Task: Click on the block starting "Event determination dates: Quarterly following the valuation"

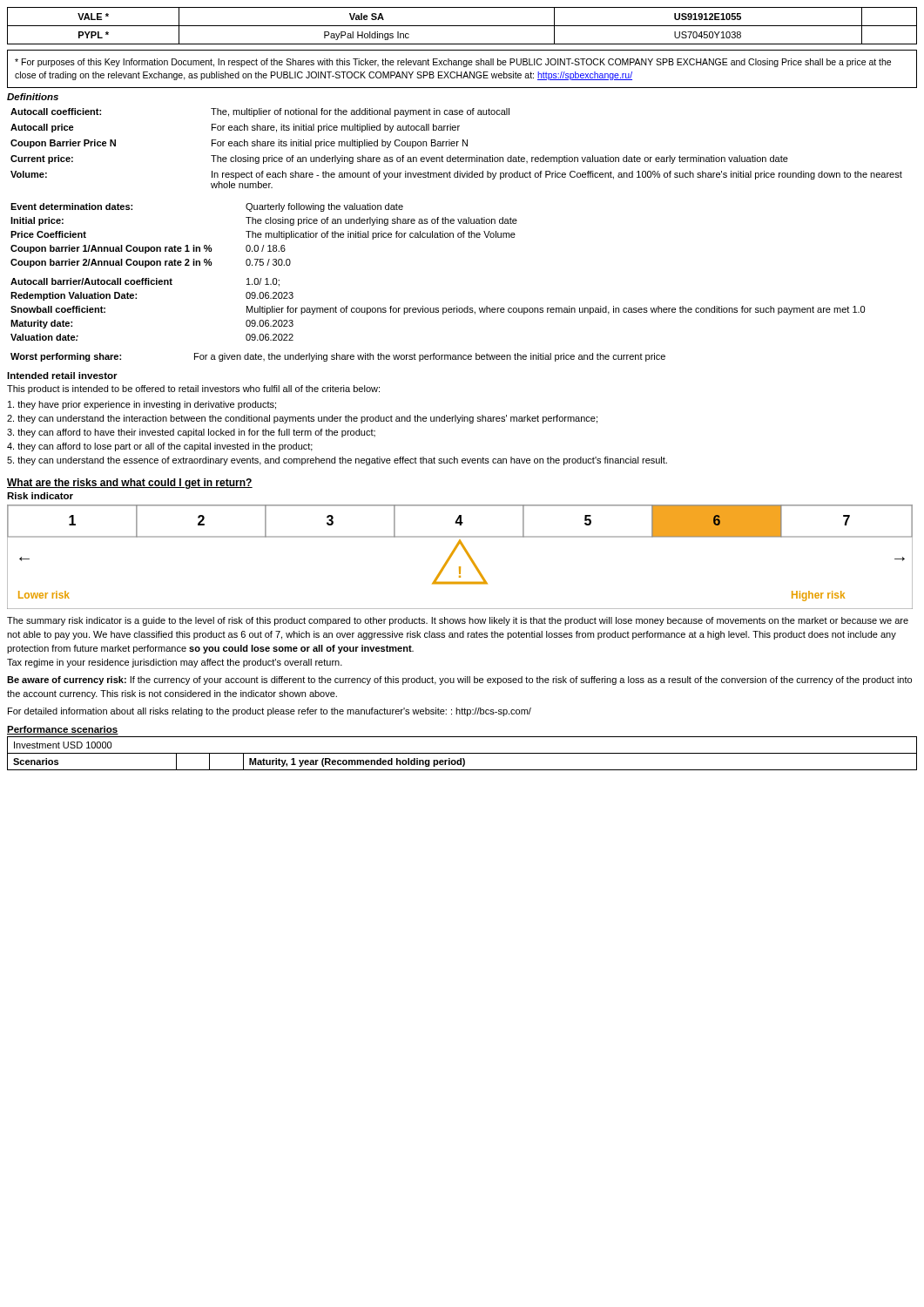Action: coord(462,235)
